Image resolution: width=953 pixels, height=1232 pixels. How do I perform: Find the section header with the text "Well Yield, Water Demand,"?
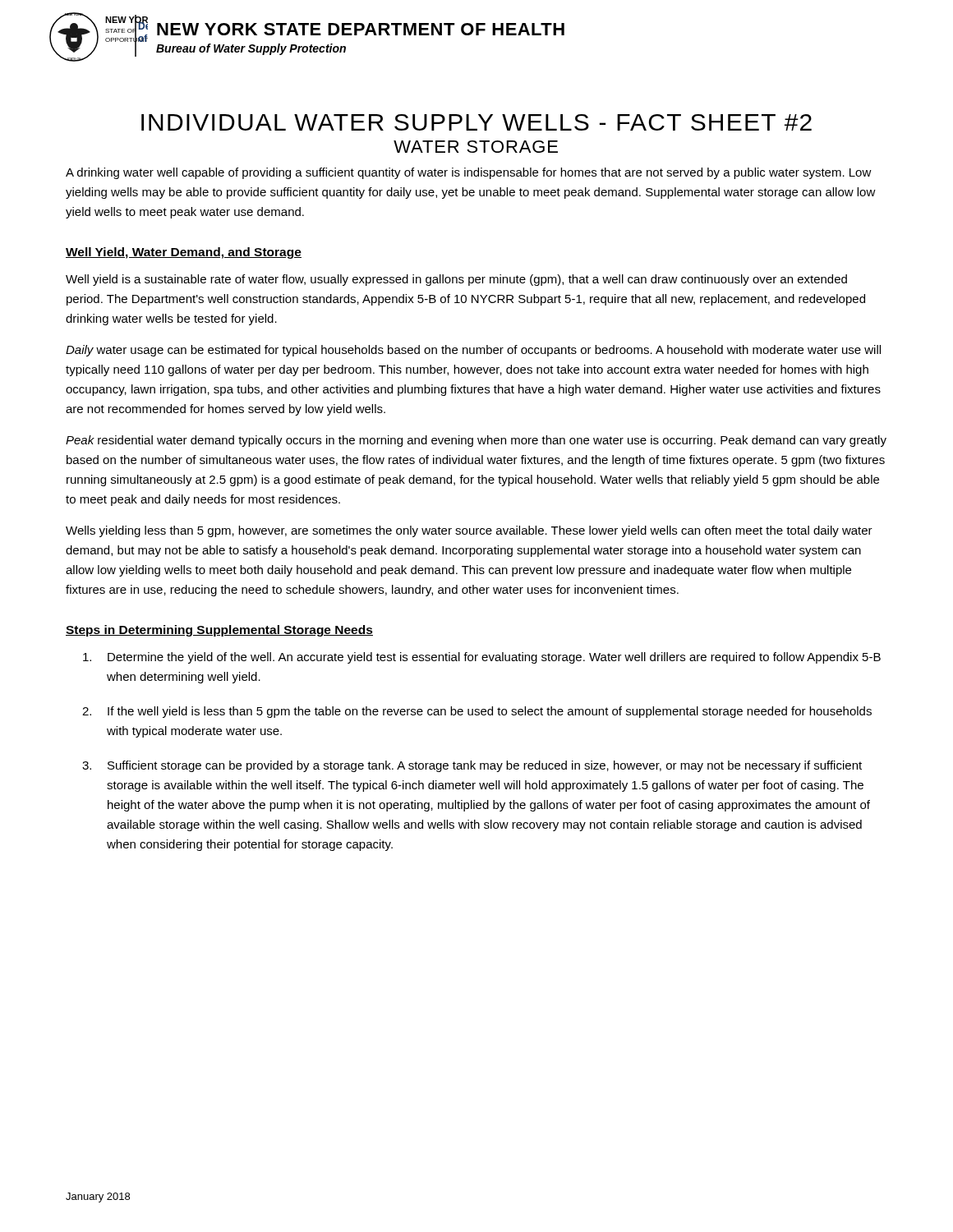coord(184,252)
